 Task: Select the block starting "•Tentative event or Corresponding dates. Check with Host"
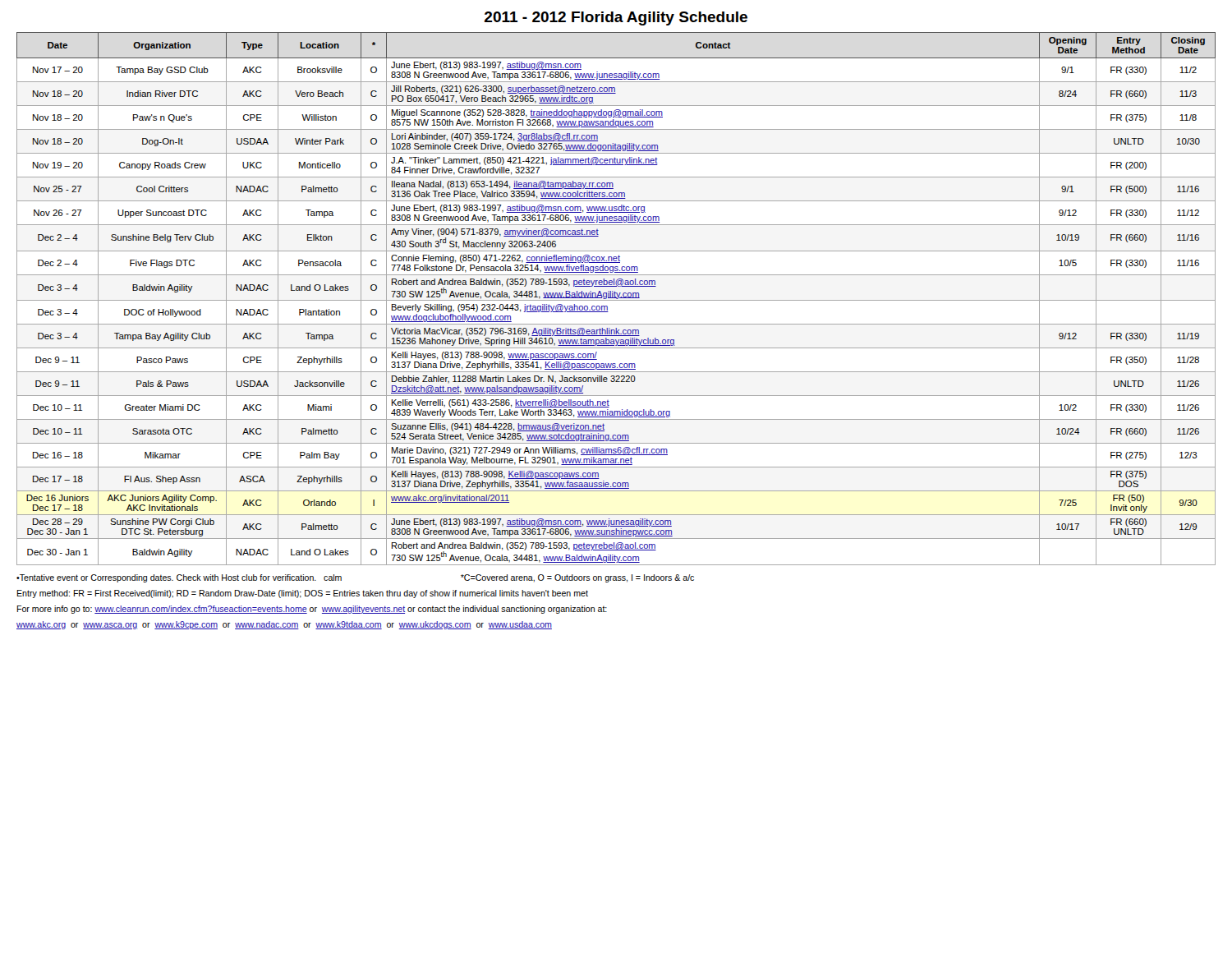pos(616,601)
